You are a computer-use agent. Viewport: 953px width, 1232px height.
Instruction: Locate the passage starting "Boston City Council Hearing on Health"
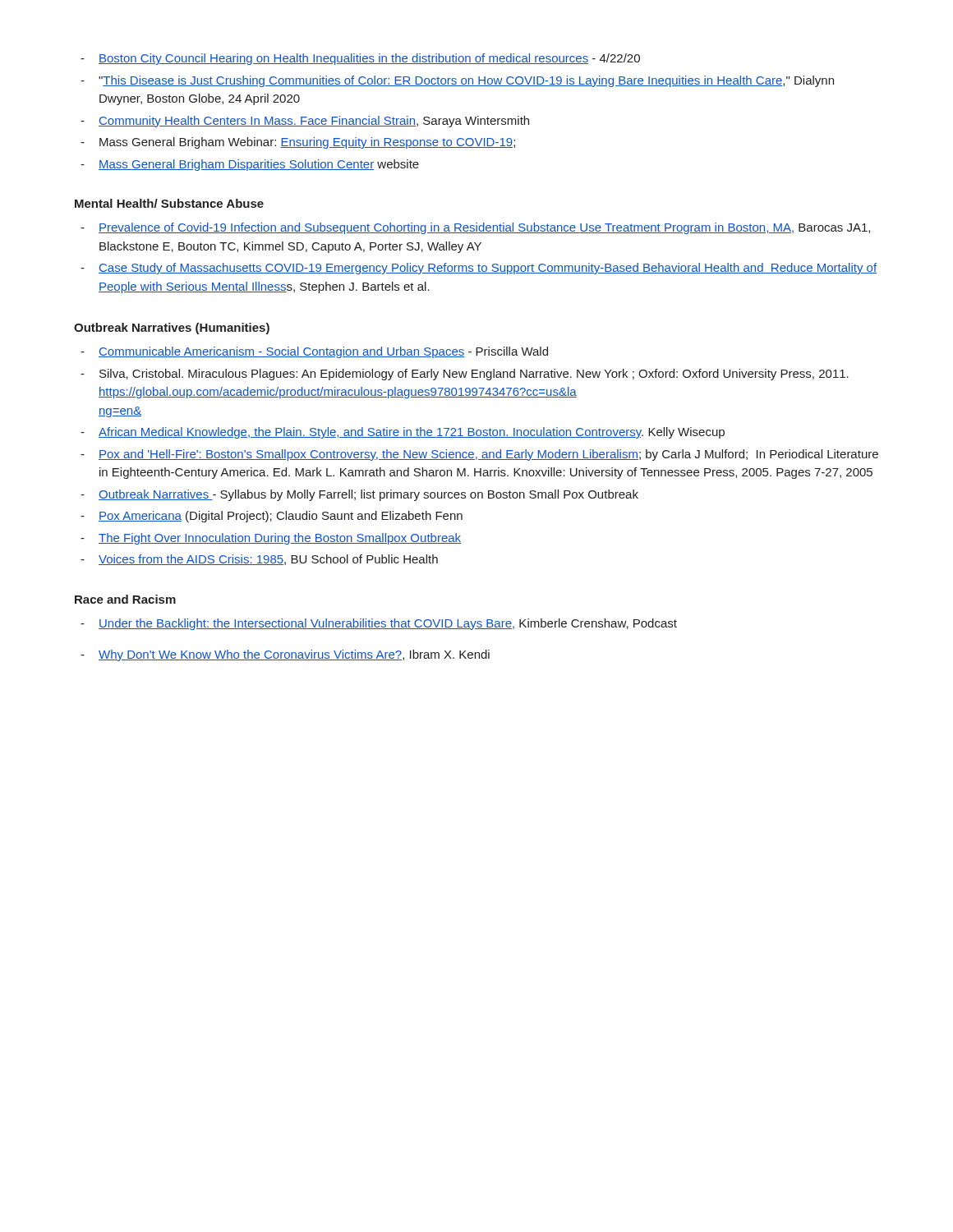coord(369,58)
